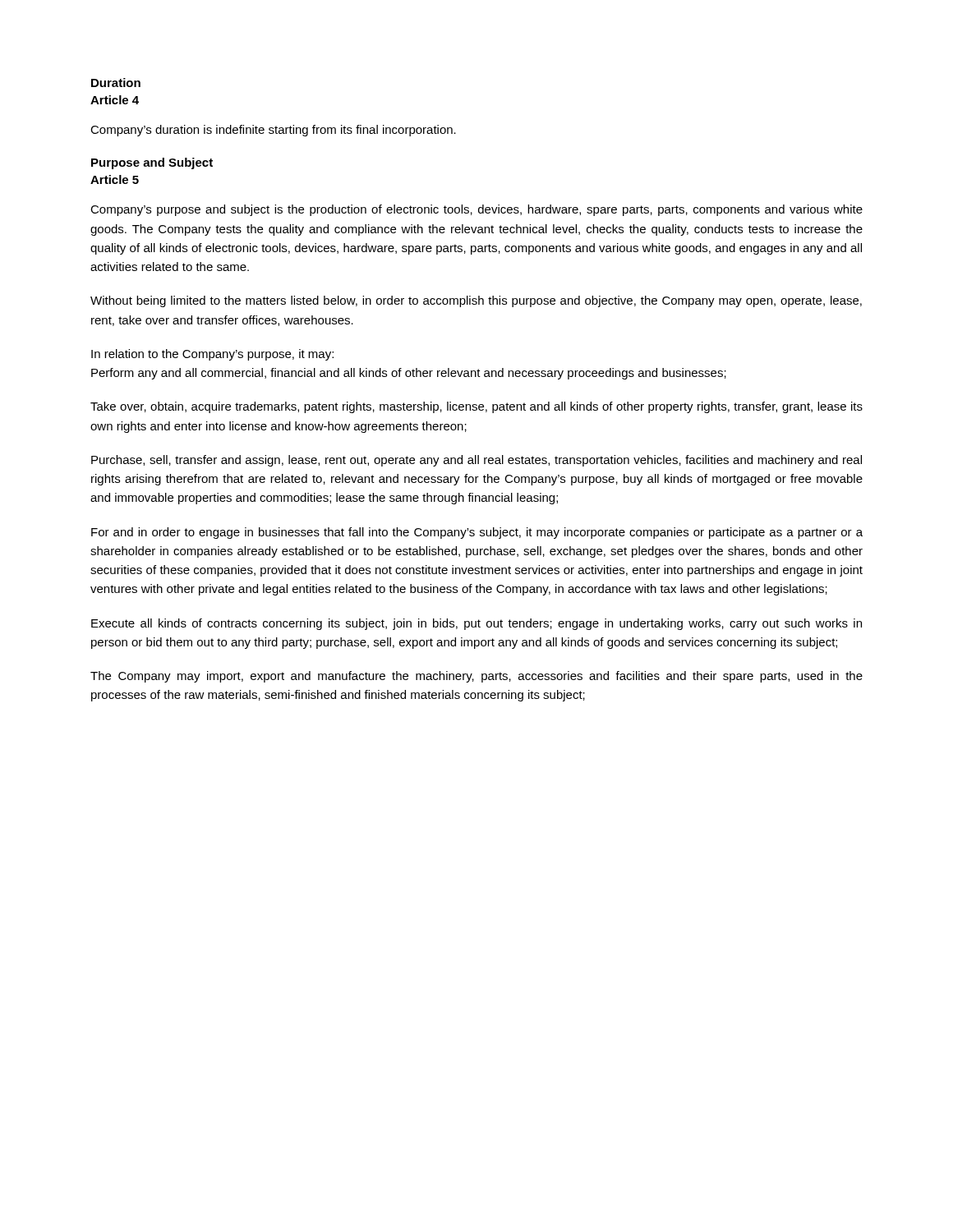This screenshot has width=953, height=1232.
Task: Locate the text block starting "Without being limited to the"
Action: tap(476, 310)
